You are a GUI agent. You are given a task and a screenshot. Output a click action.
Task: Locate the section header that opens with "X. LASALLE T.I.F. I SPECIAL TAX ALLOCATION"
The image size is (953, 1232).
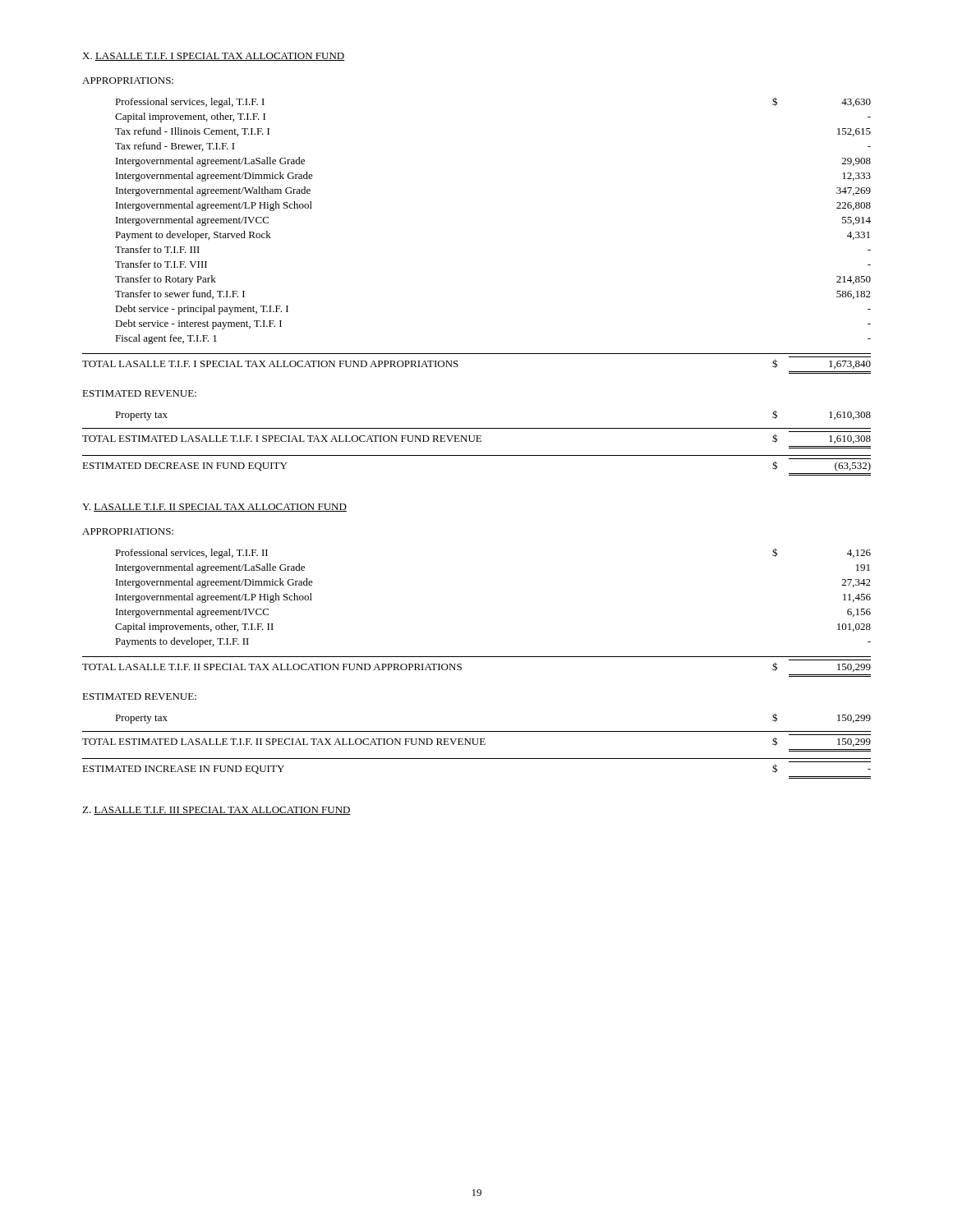click(x=213, y=55)
